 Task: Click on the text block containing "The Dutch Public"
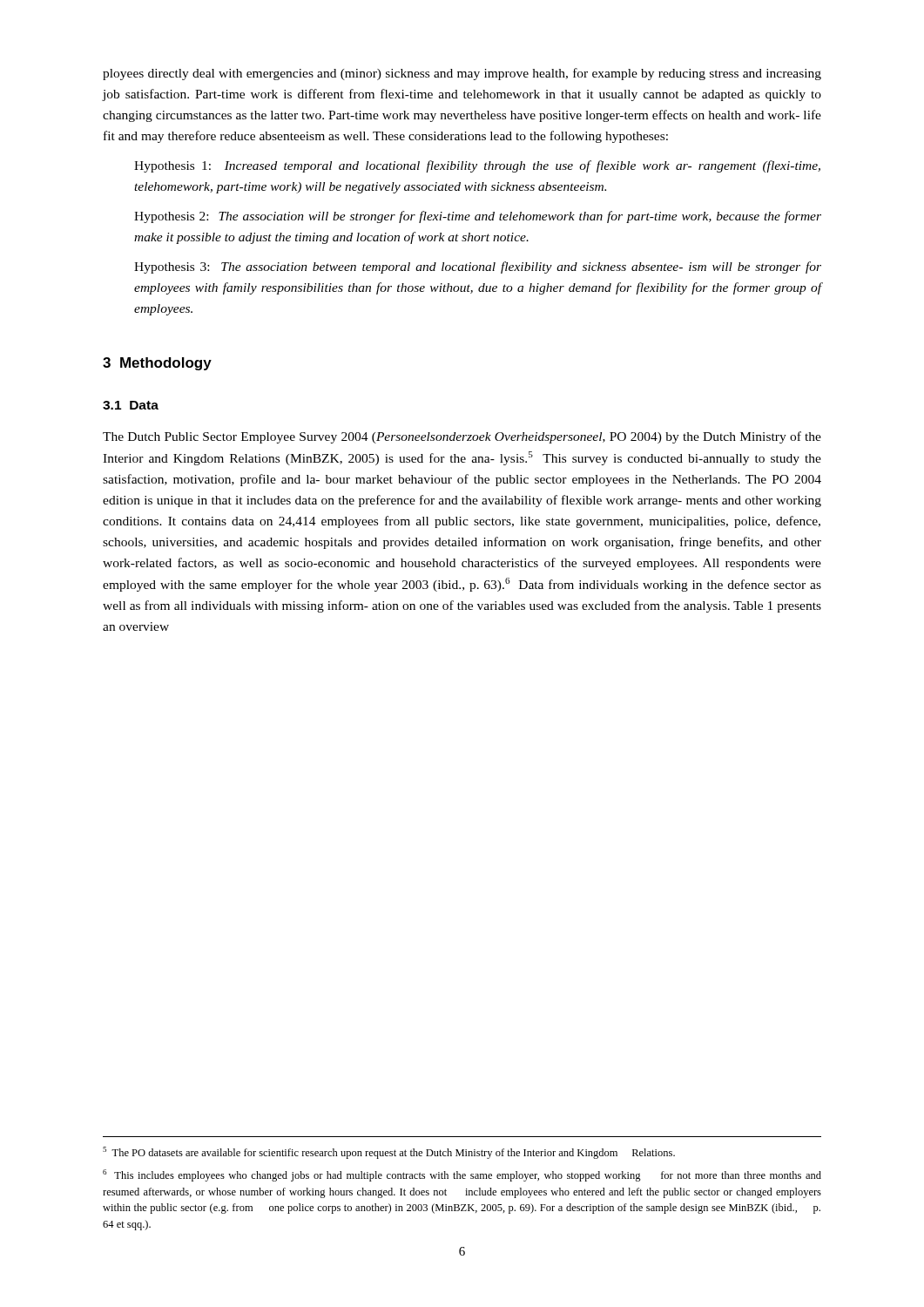click(x=462, y=531)
